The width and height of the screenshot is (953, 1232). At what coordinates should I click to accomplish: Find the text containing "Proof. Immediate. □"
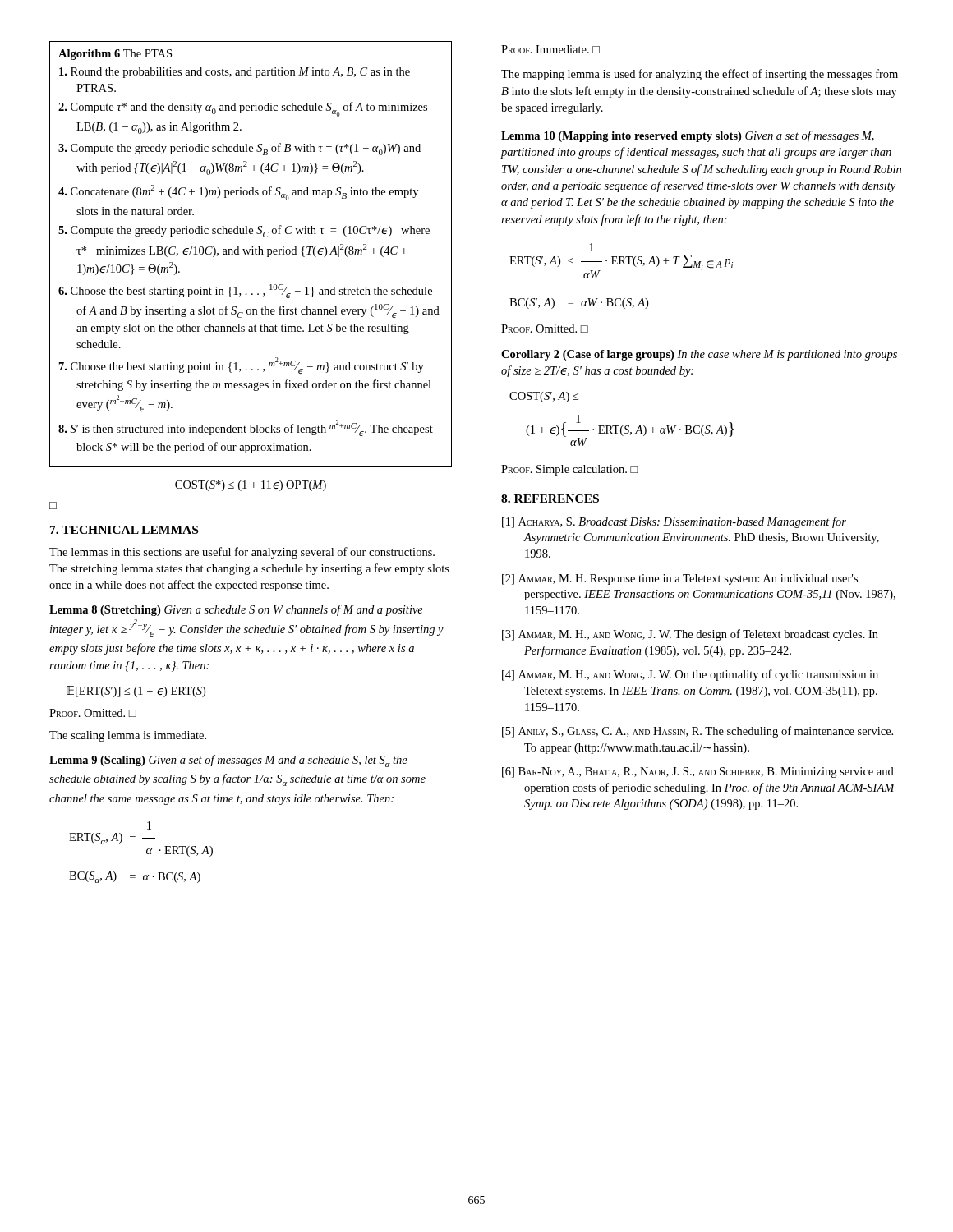coord(550,49)
